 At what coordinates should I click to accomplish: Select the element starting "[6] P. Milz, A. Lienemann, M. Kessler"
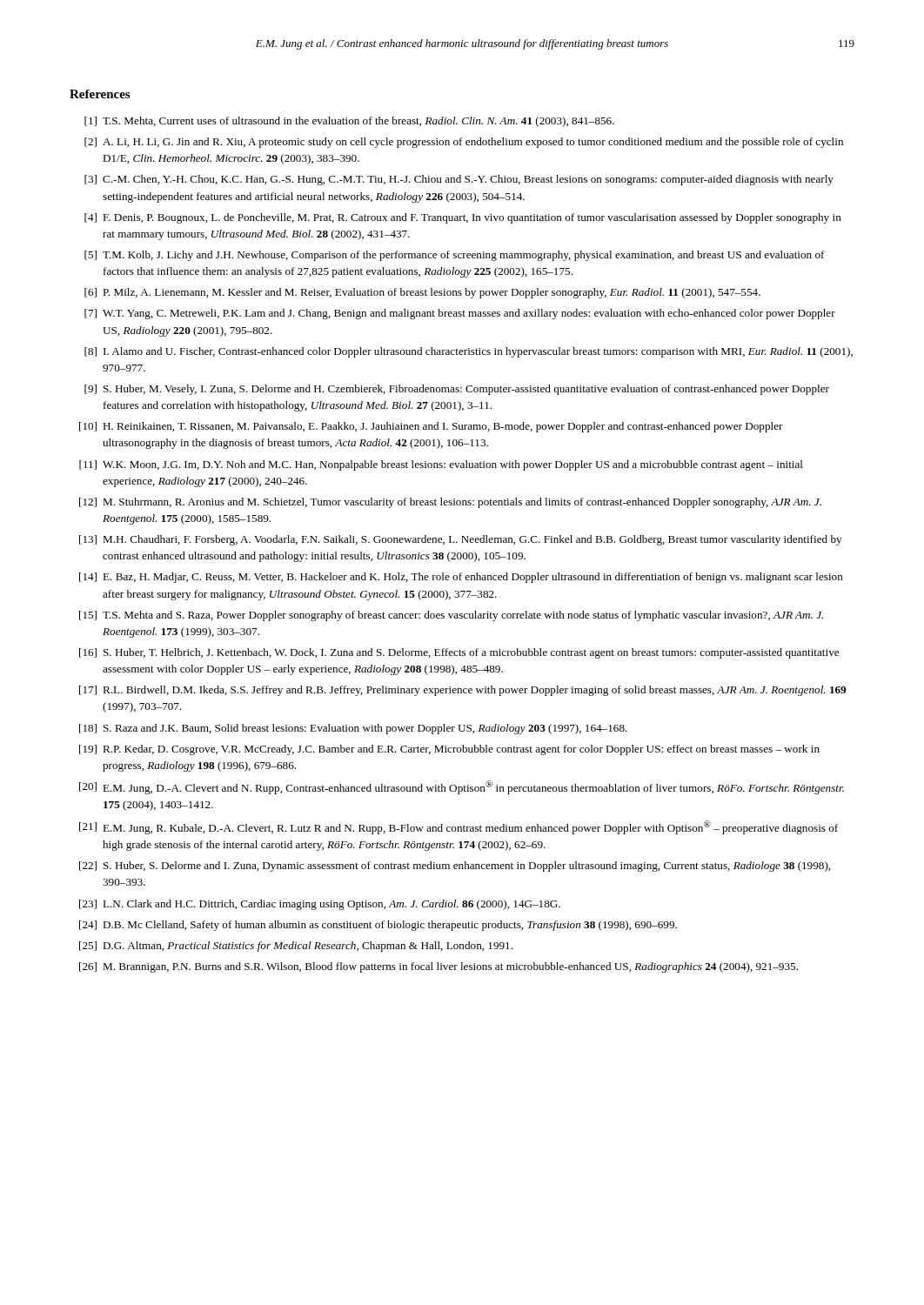[462, 292]
